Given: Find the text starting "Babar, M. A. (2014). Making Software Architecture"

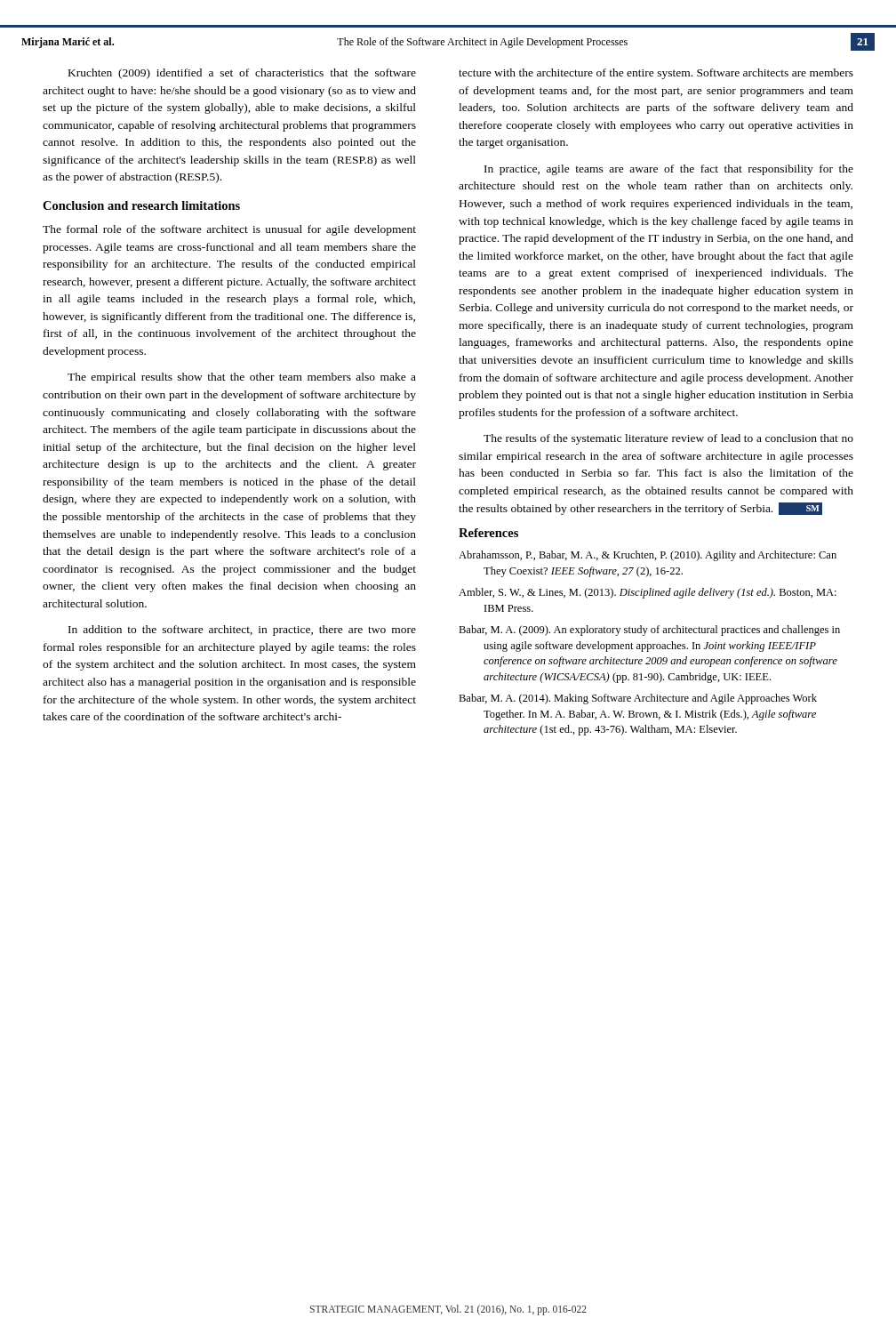Looking at the screenshot, I should click(x=638, y=714).
